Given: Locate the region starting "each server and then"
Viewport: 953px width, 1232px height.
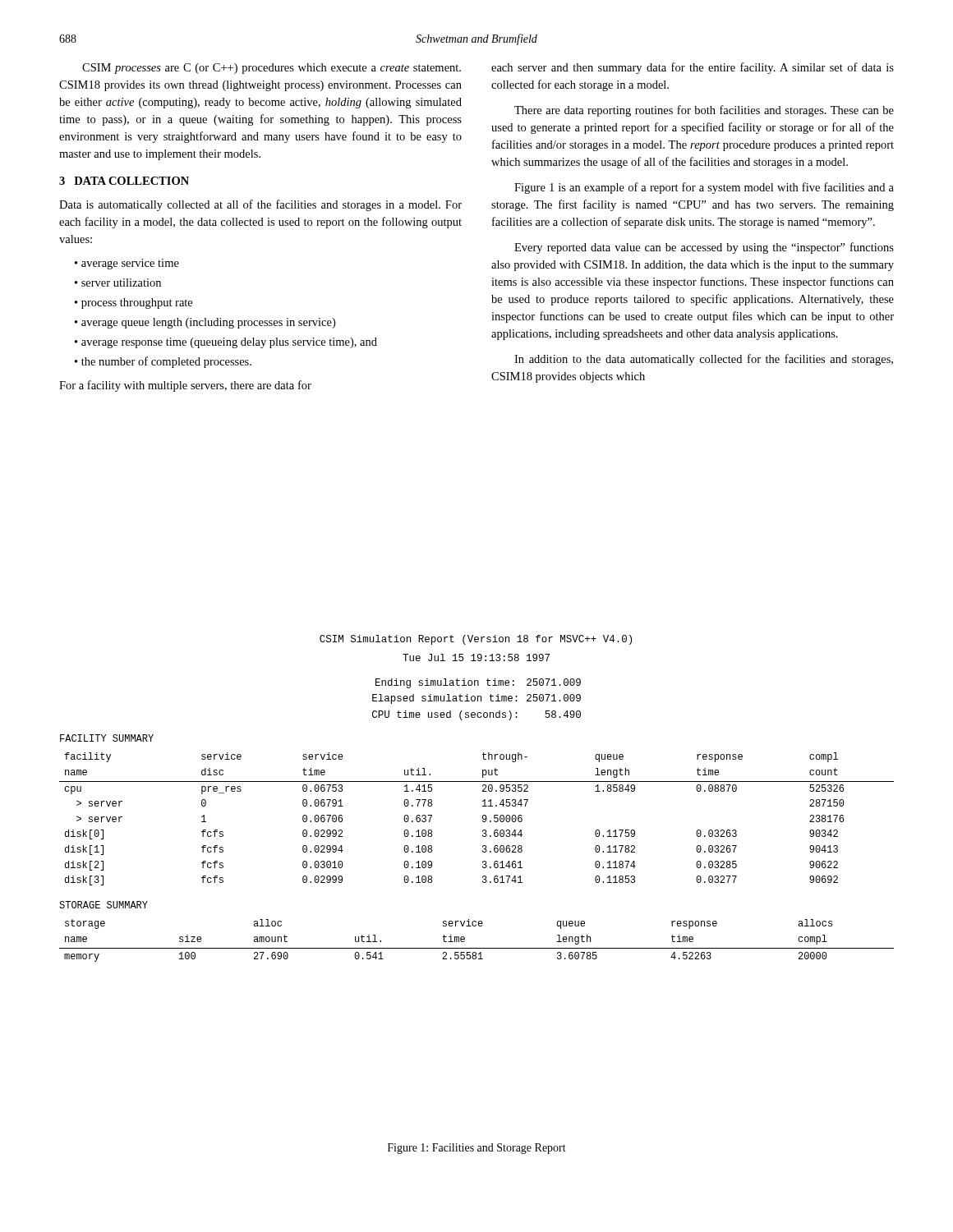Looking at the screenshot, I should (x=693, y=76).
